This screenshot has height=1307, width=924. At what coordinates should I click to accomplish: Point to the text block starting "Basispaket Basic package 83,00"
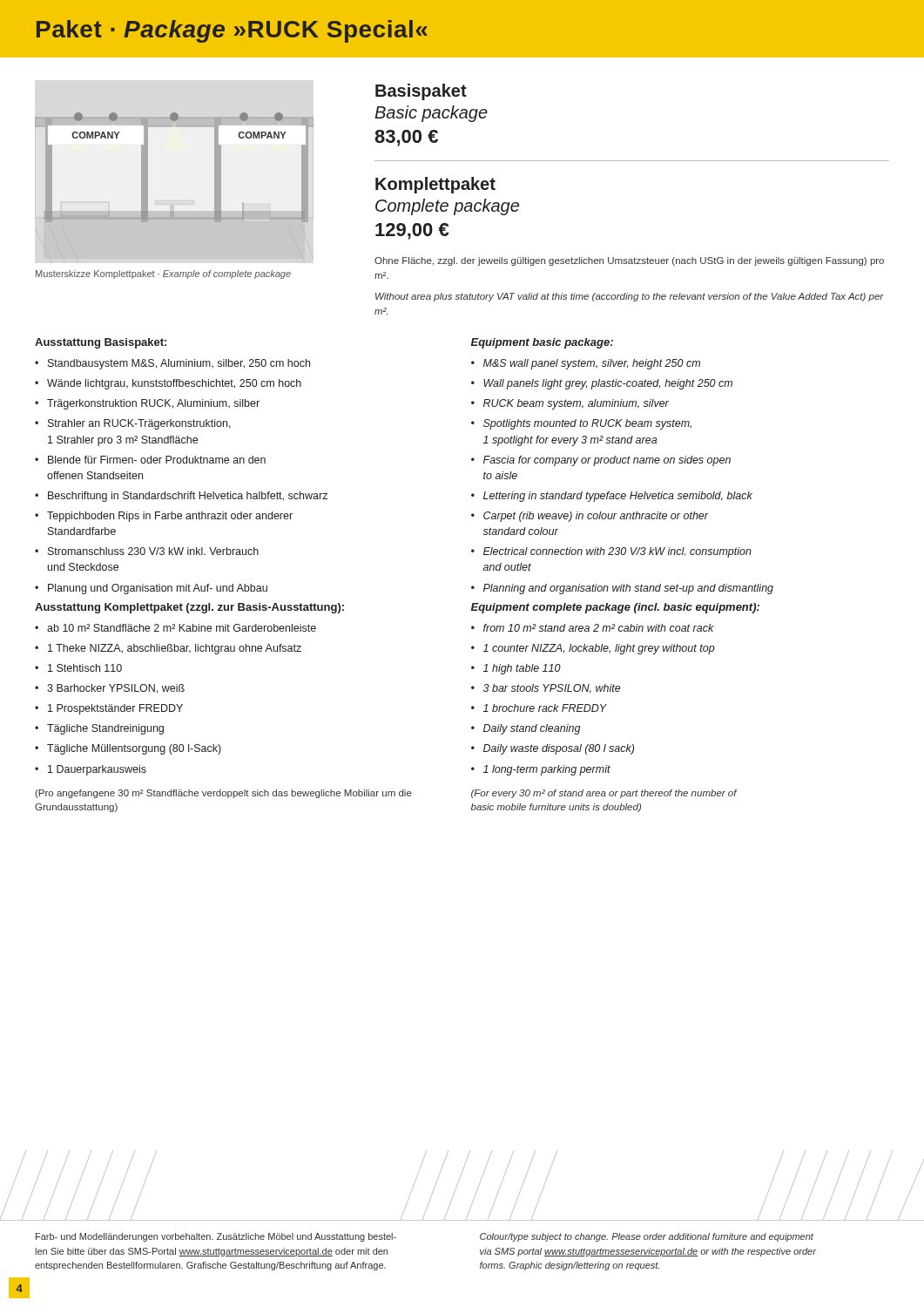coord(421,92)
